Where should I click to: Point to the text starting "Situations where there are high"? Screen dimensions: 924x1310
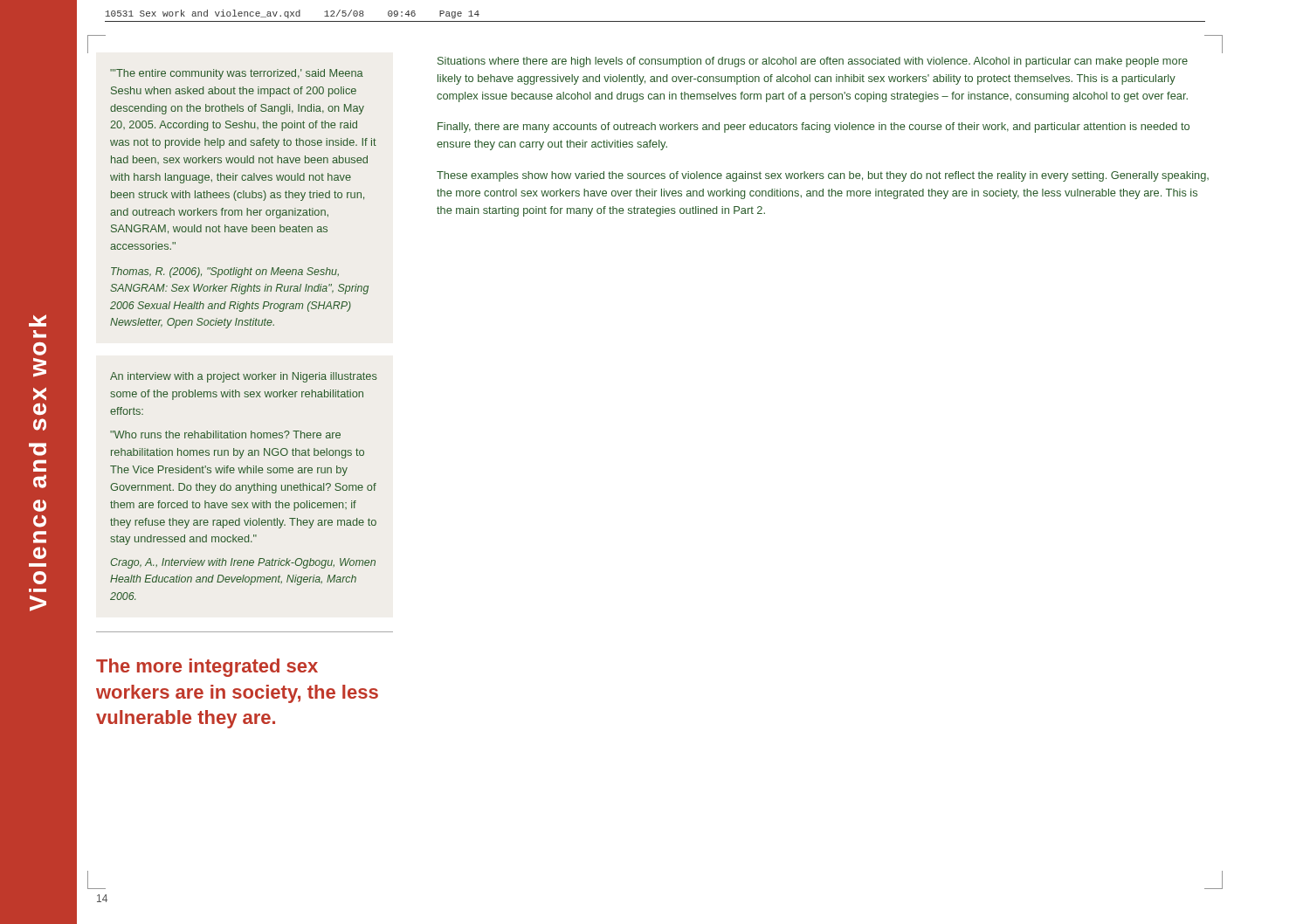click(813, 78)
